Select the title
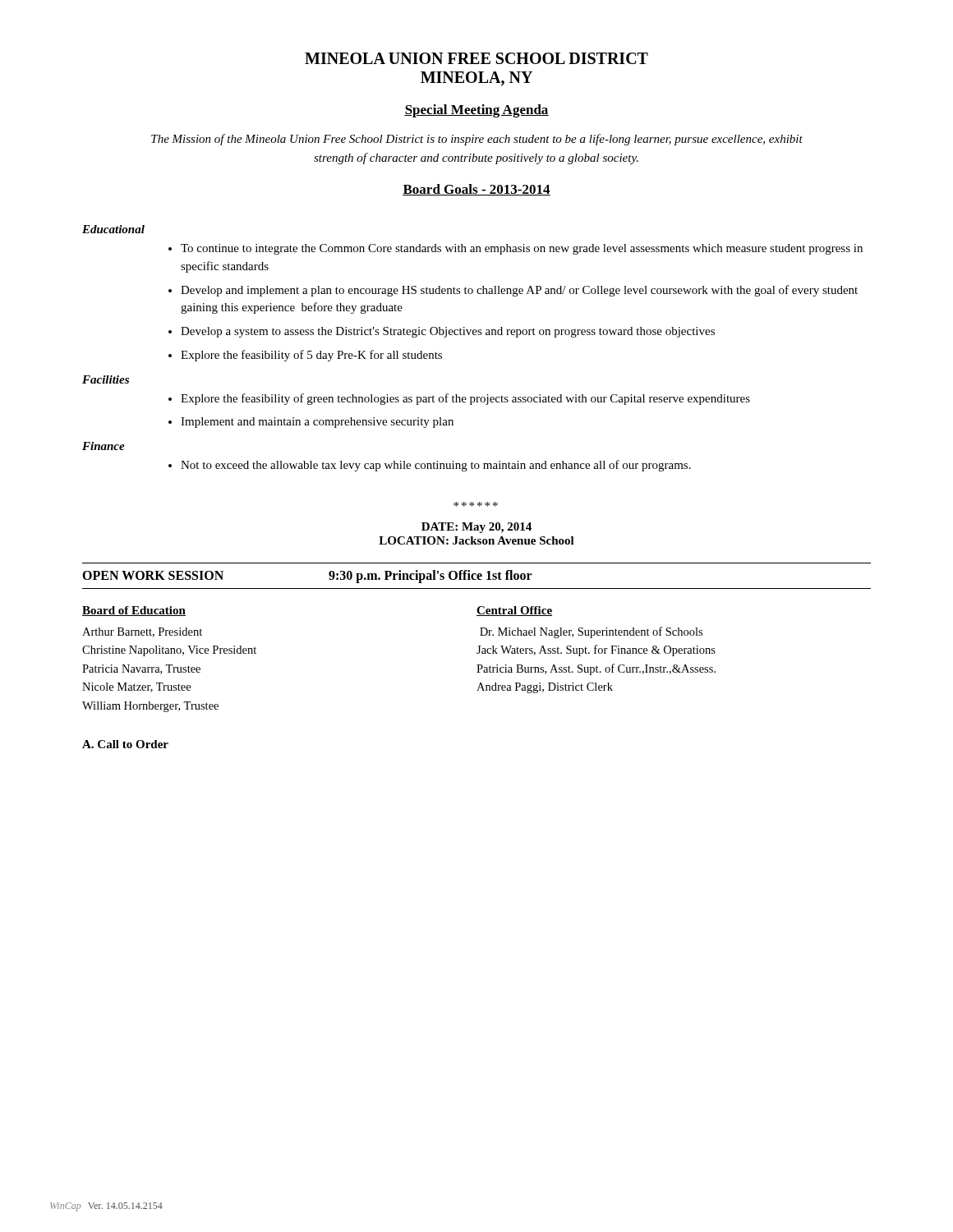This screenshot has height=1232, width=953. pos(476,68)
